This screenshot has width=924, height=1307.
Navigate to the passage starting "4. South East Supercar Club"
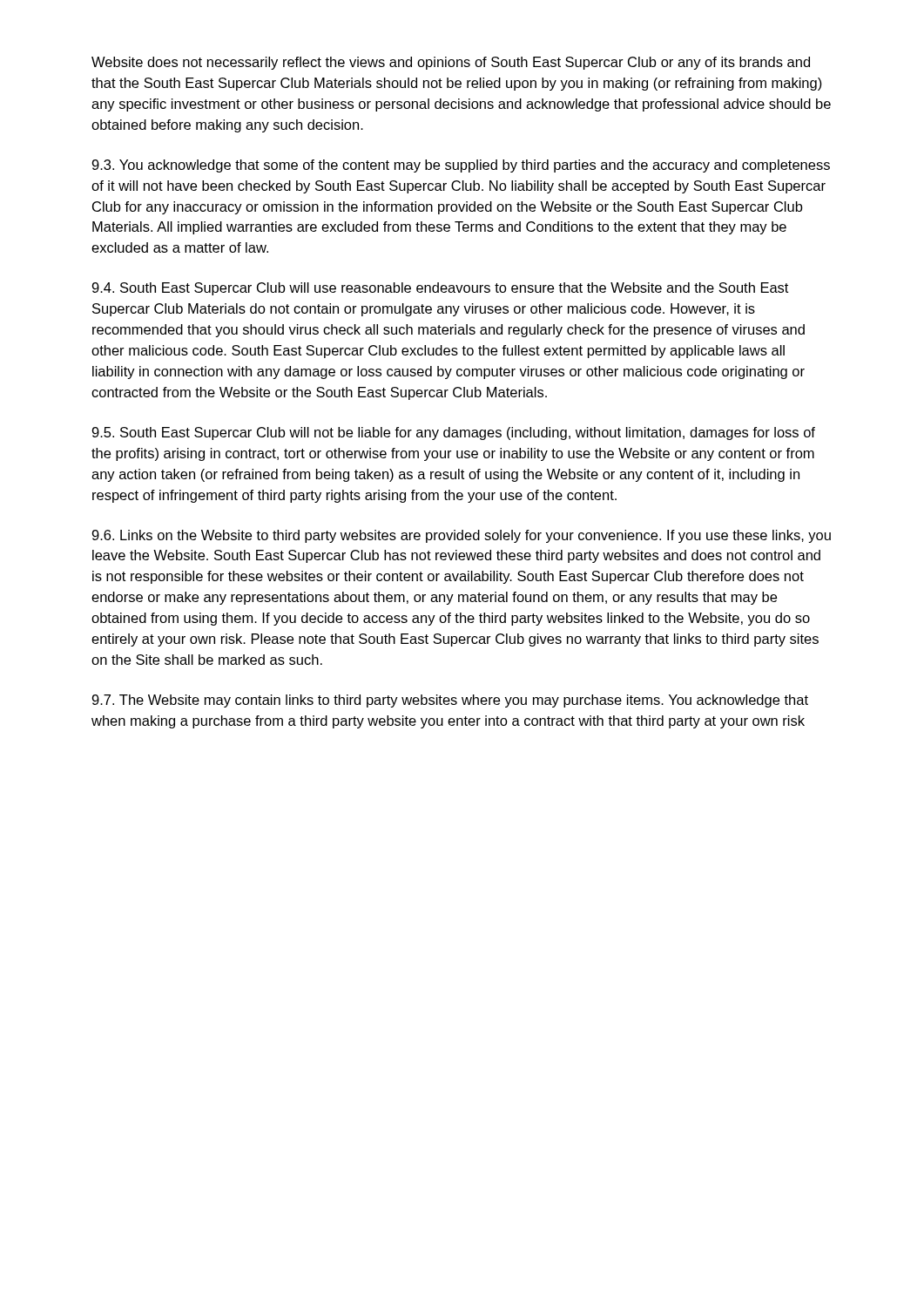(x=448, y=340)
